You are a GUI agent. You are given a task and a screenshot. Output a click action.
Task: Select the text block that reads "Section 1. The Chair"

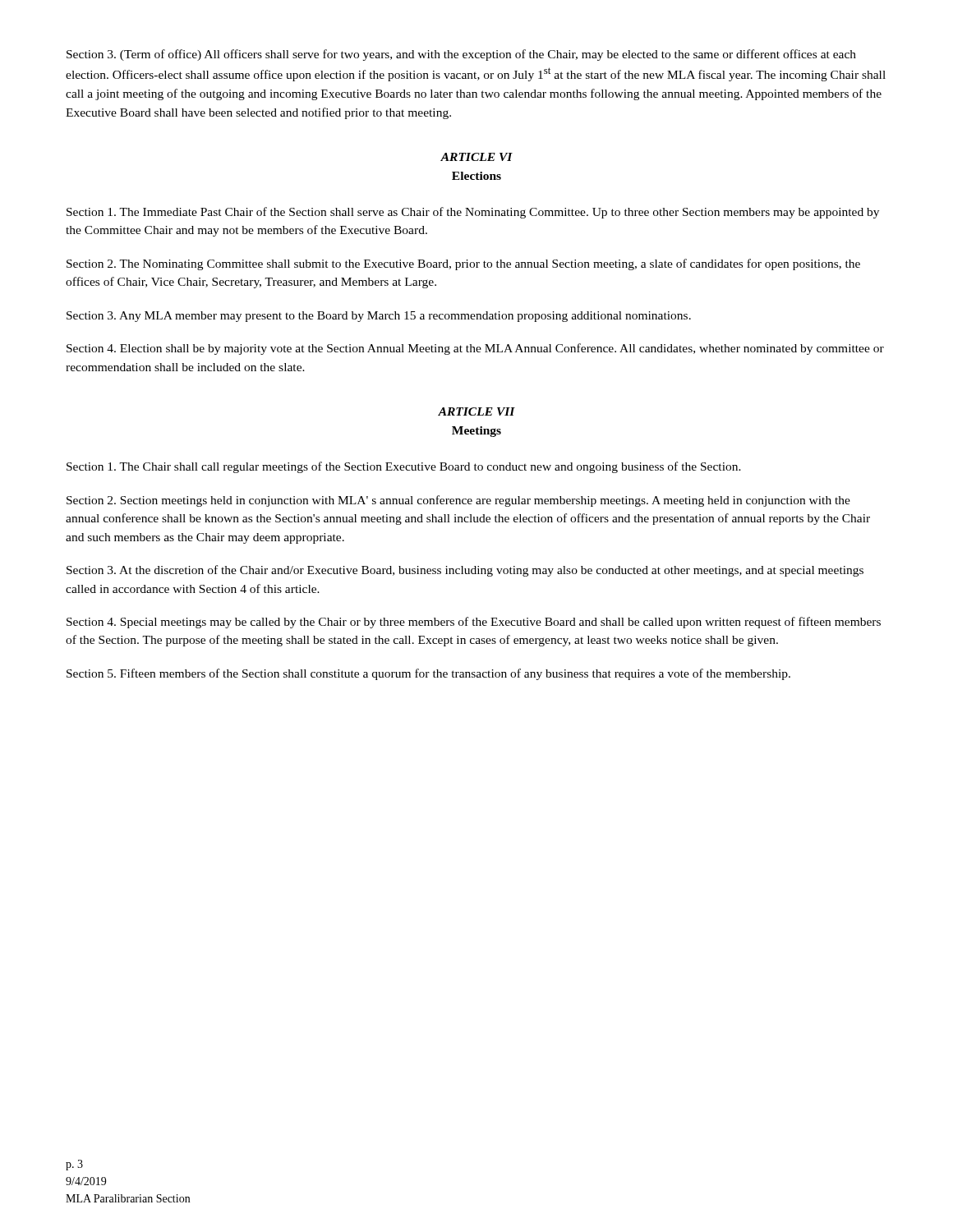point(404,466)
